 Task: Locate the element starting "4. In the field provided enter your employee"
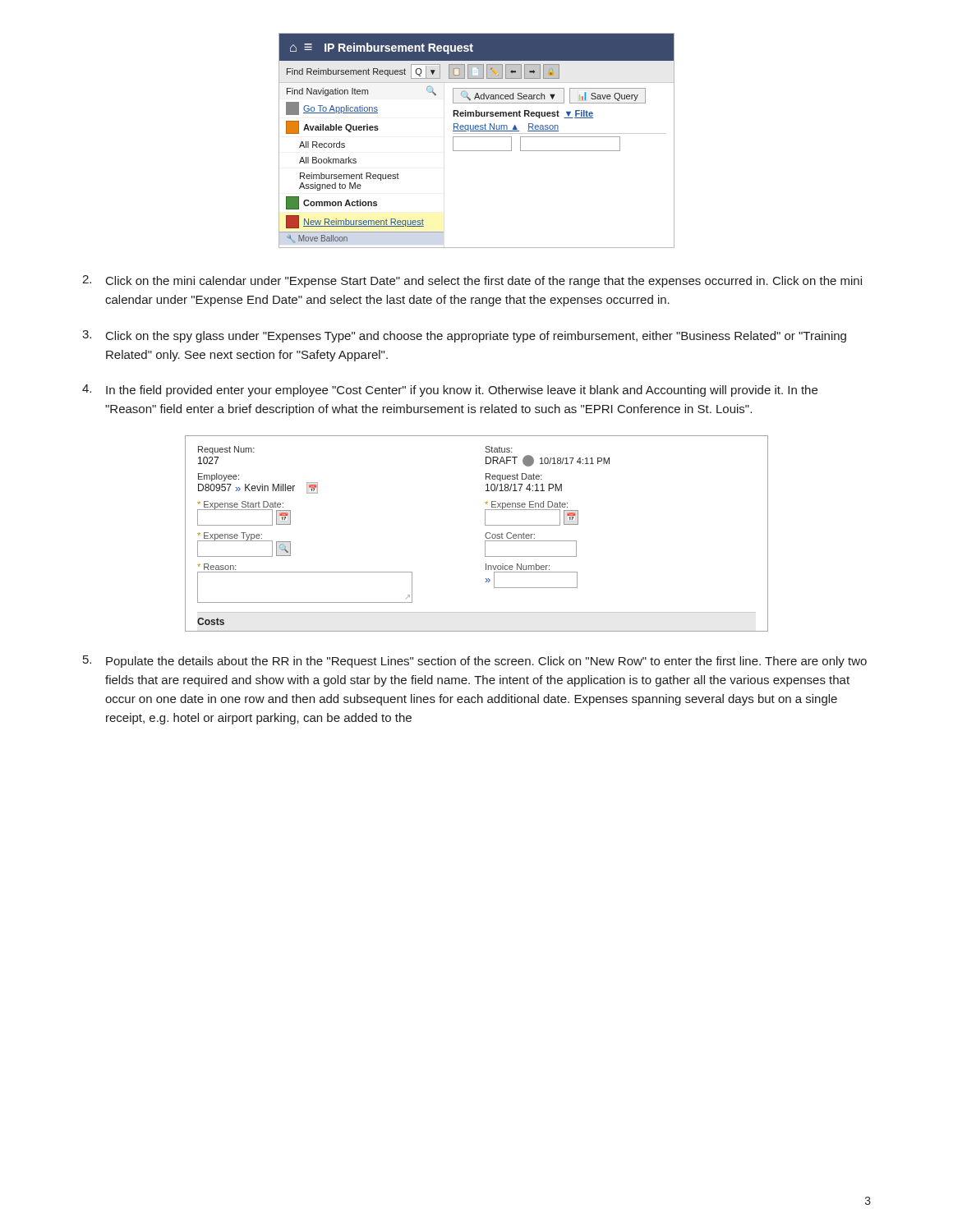pyautogui.click(x=476, y=399)
